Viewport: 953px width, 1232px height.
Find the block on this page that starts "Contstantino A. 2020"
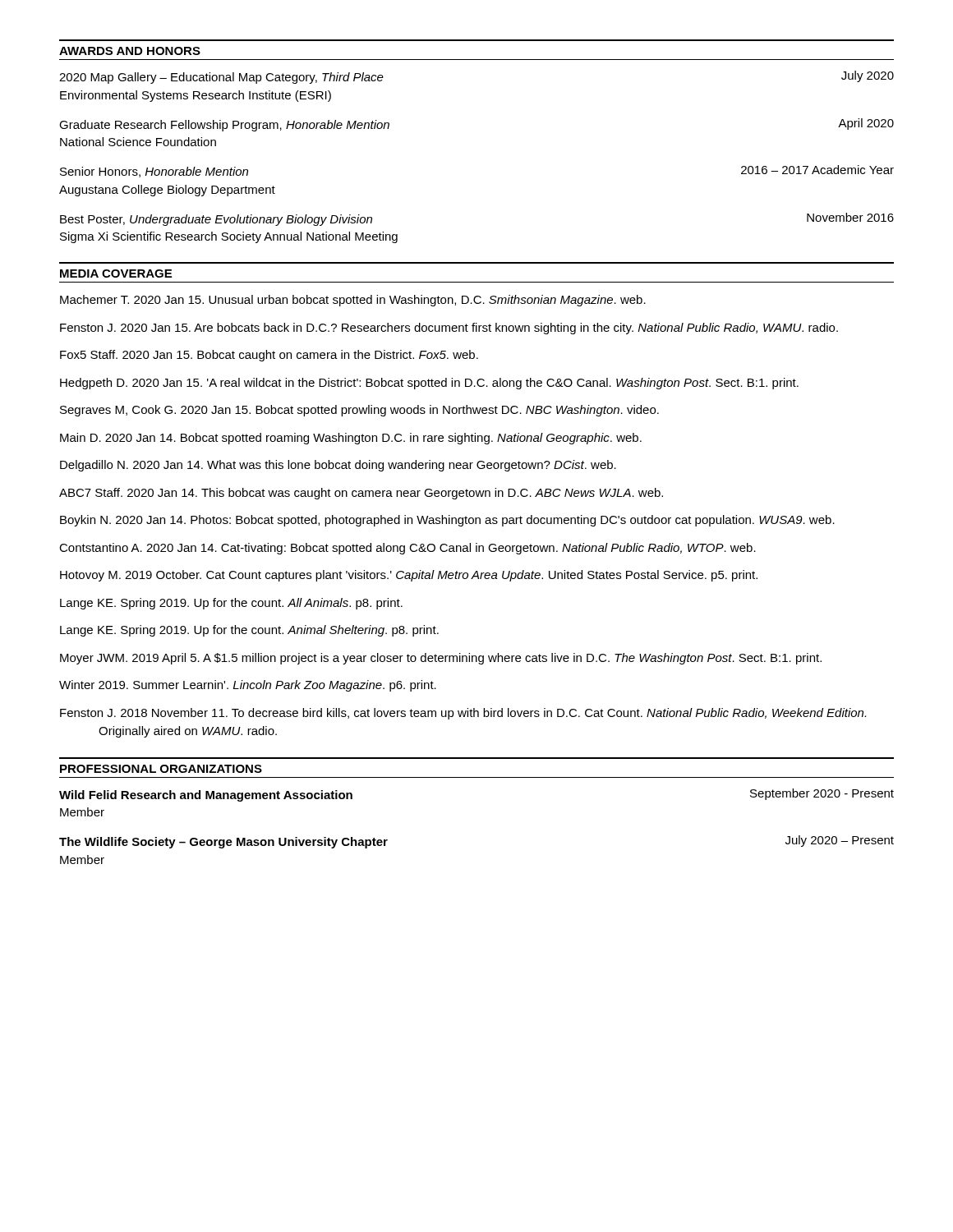(x=408, y=547)
